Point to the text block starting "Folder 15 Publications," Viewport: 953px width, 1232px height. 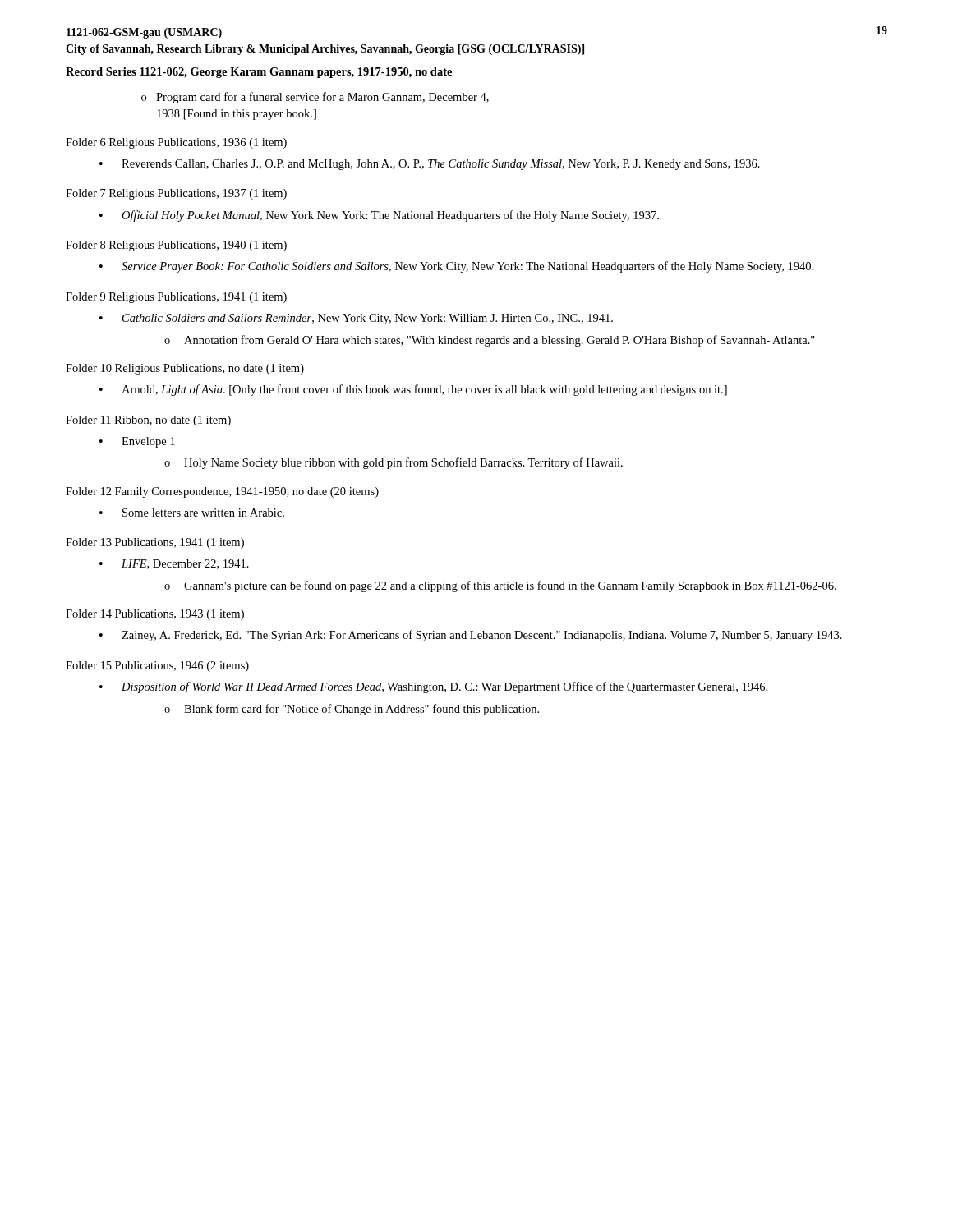[157, 665]
